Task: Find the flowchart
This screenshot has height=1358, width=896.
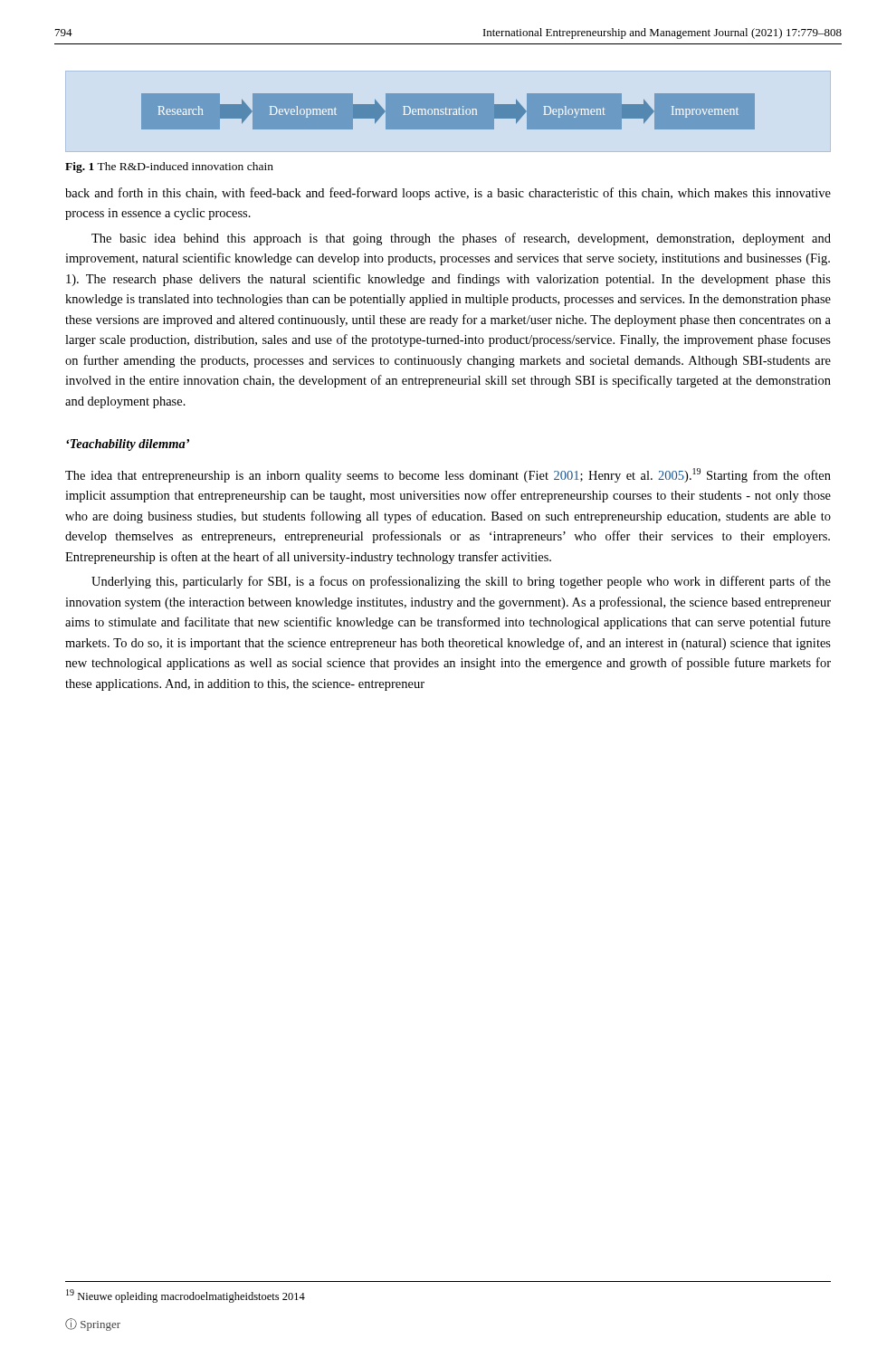Action: (448, 111)
